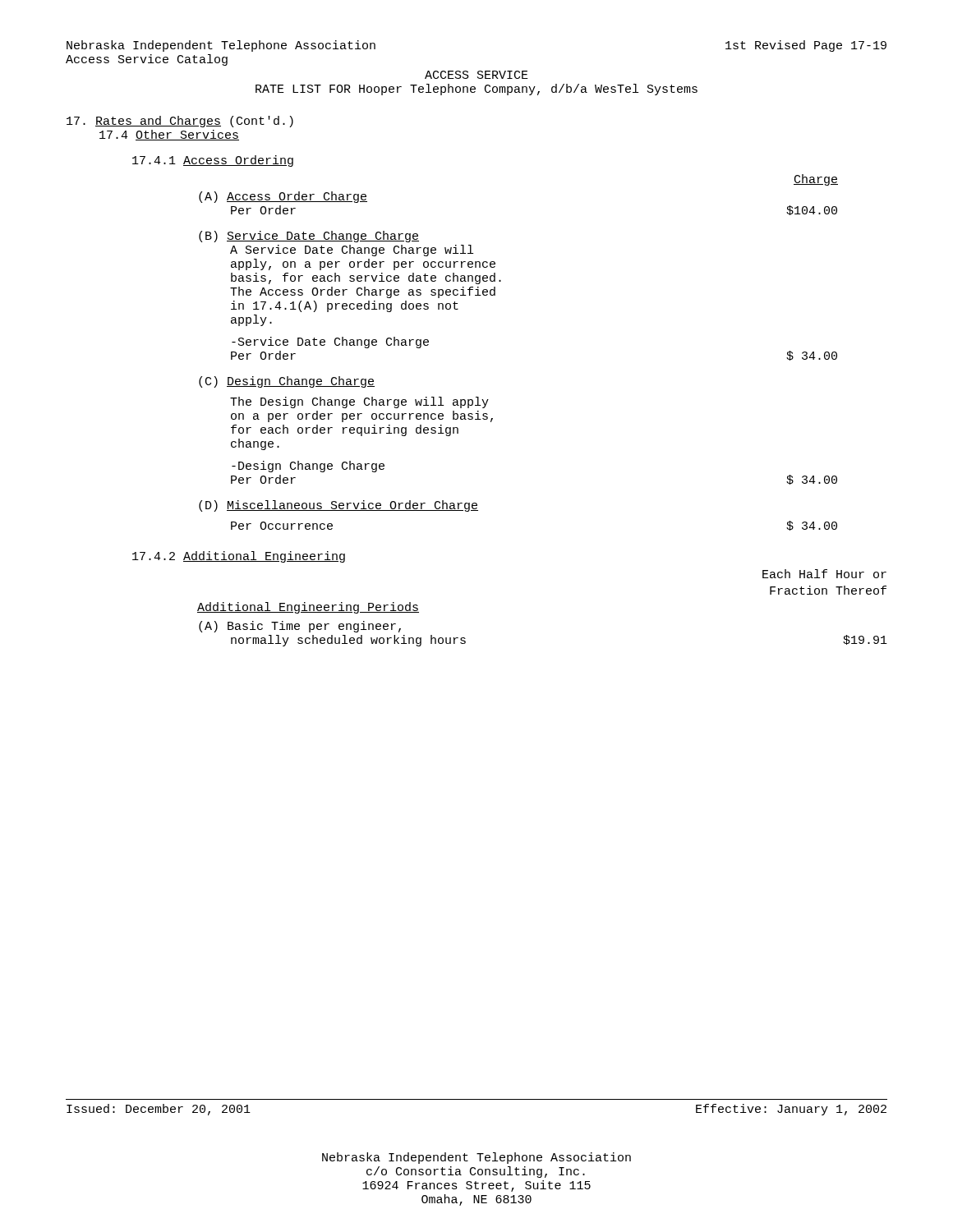953x1232 pixels.
Task: Select the passage starting "(B) Service Date Change Charge A Service"
Action: (x=309, y=237)
